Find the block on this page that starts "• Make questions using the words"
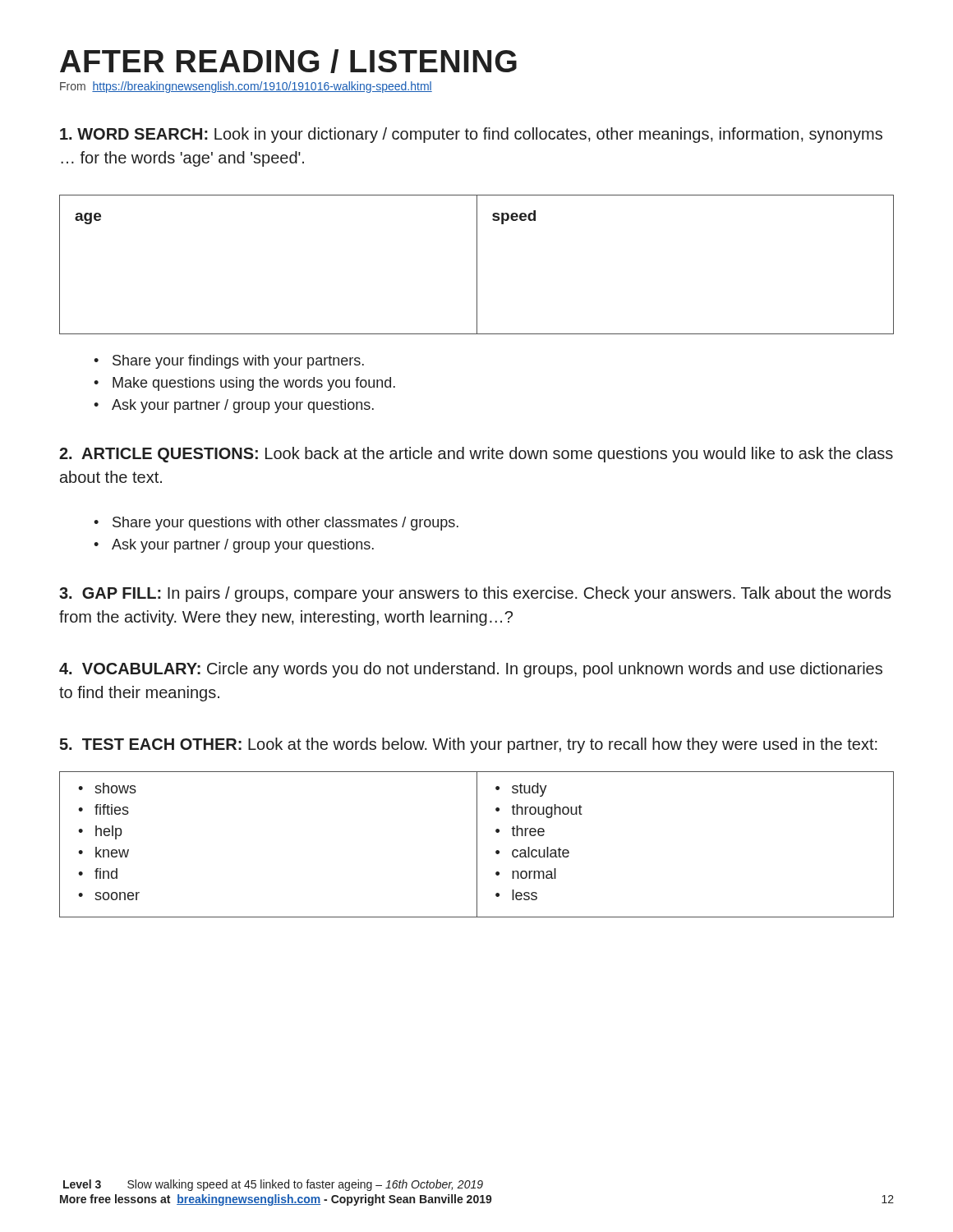 click(x=245, y=383)
